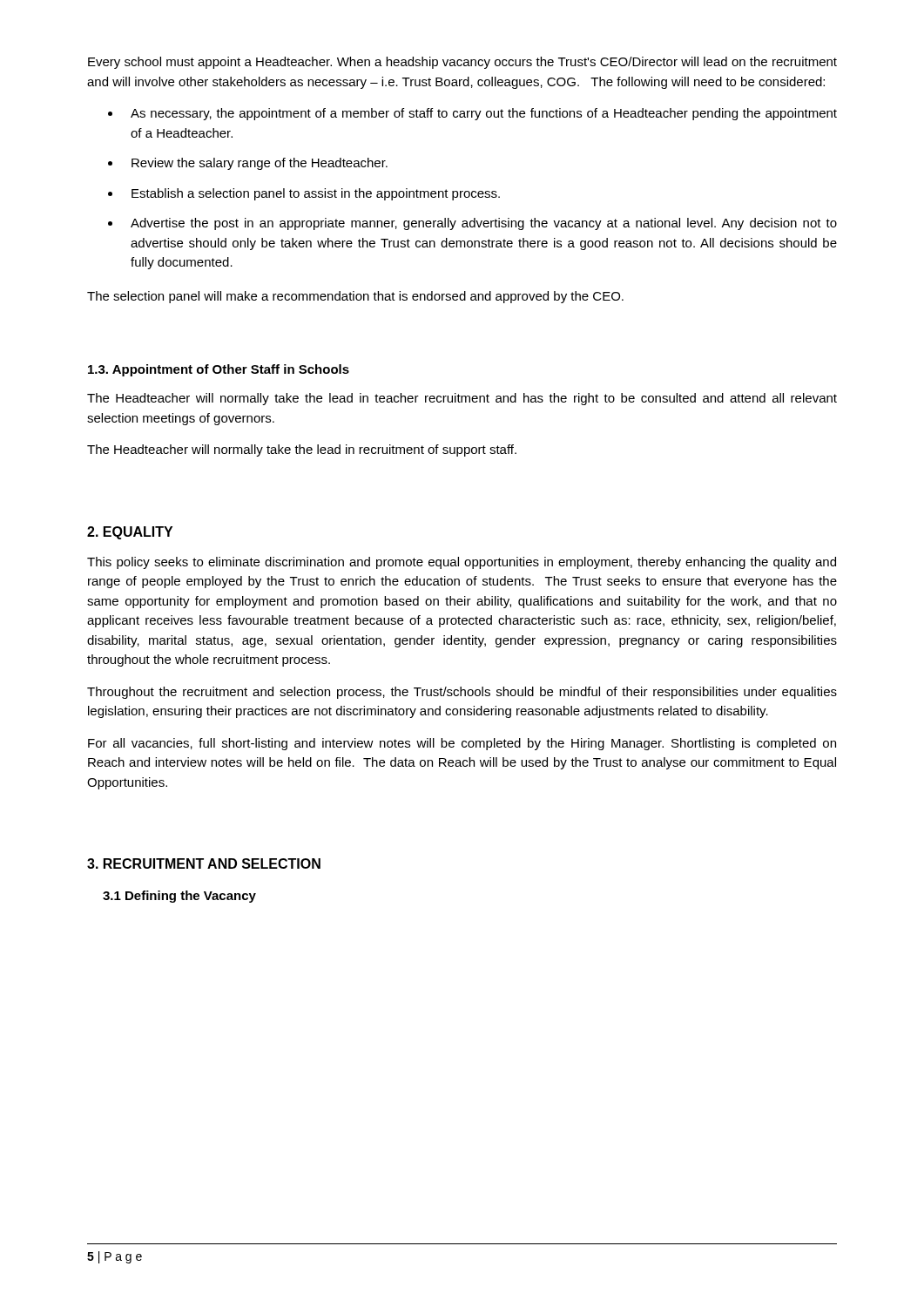The height and width of the screenshot is (1307, 924).
Task: Find the element starting "Throughout the recruitment"
Action: 462,701
